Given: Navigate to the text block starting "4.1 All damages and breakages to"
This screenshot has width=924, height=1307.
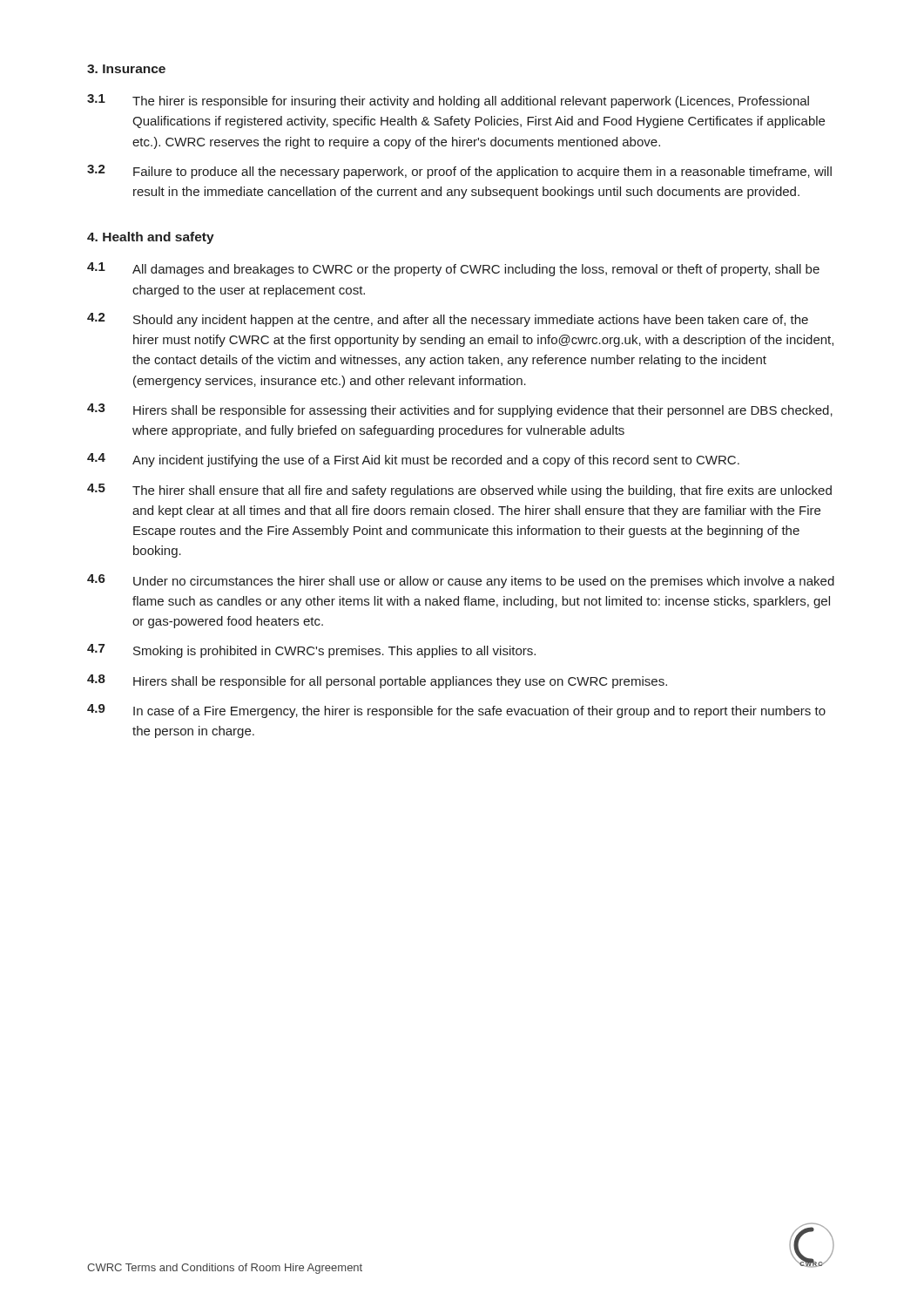Looking at the screenshot, I should pyautogui.click(x=462, y=279).
